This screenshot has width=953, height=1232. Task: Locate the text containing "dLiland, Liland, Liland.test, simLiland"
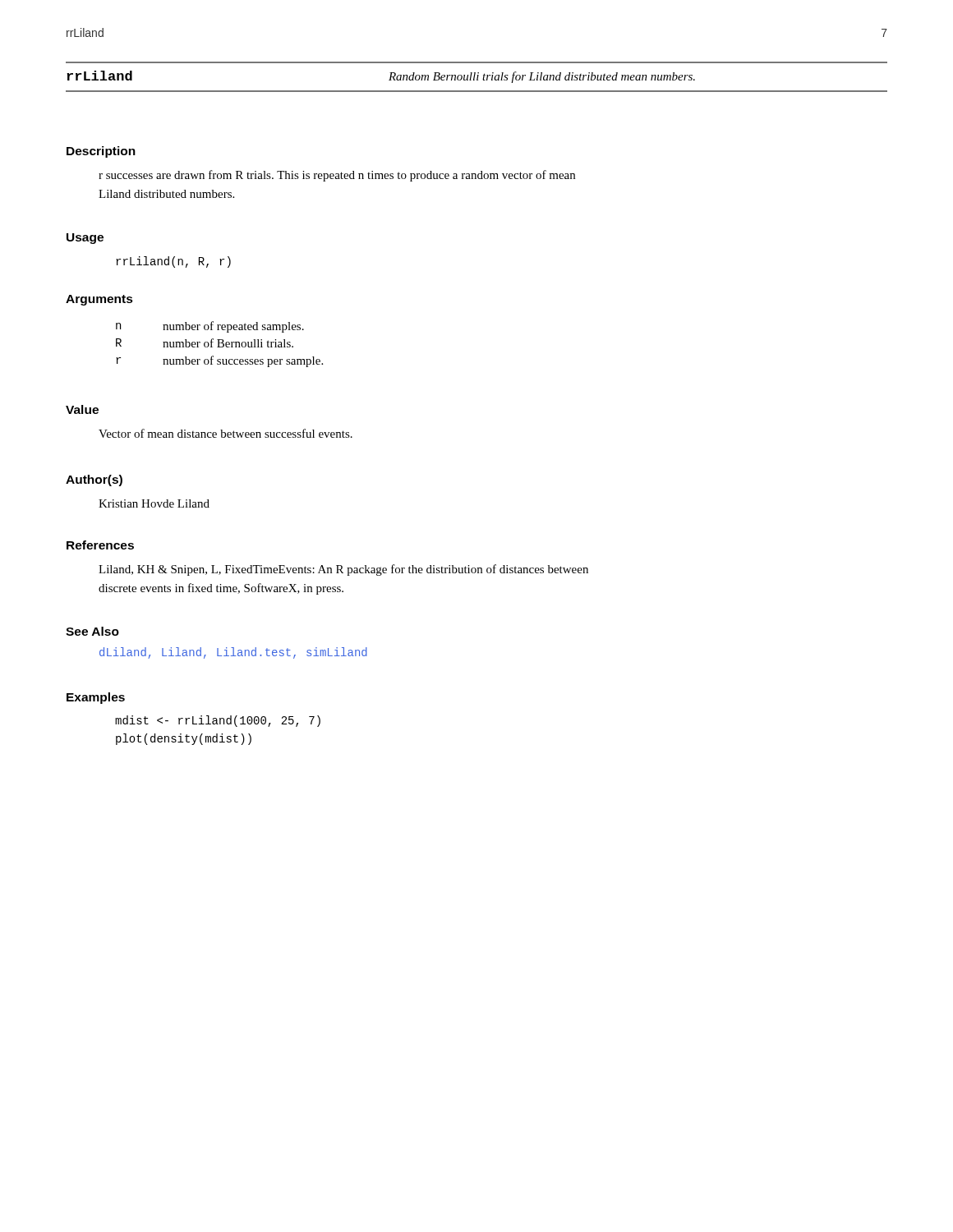233,653
